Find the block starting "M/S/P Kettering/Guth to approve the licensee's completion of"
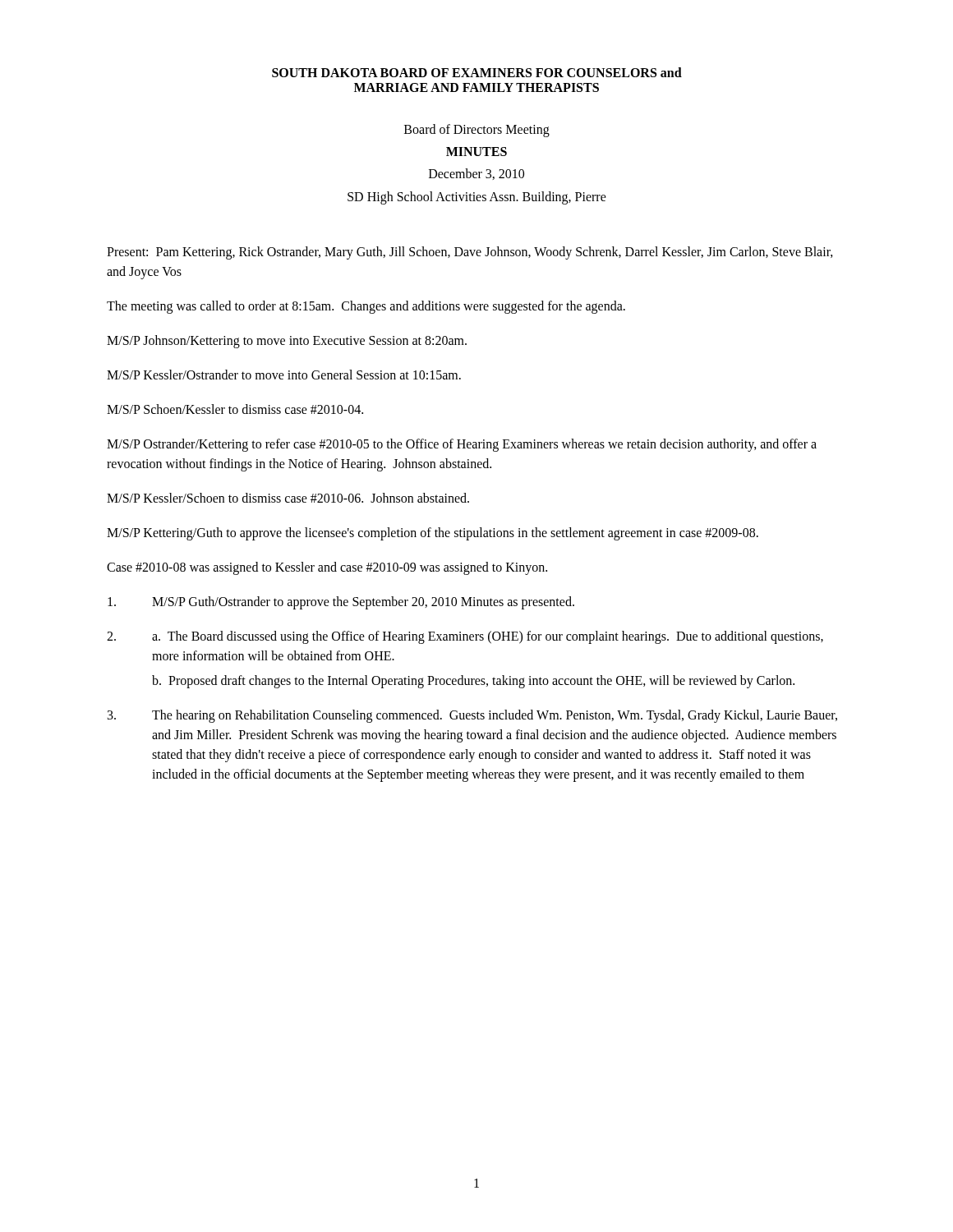 (433, 532)
